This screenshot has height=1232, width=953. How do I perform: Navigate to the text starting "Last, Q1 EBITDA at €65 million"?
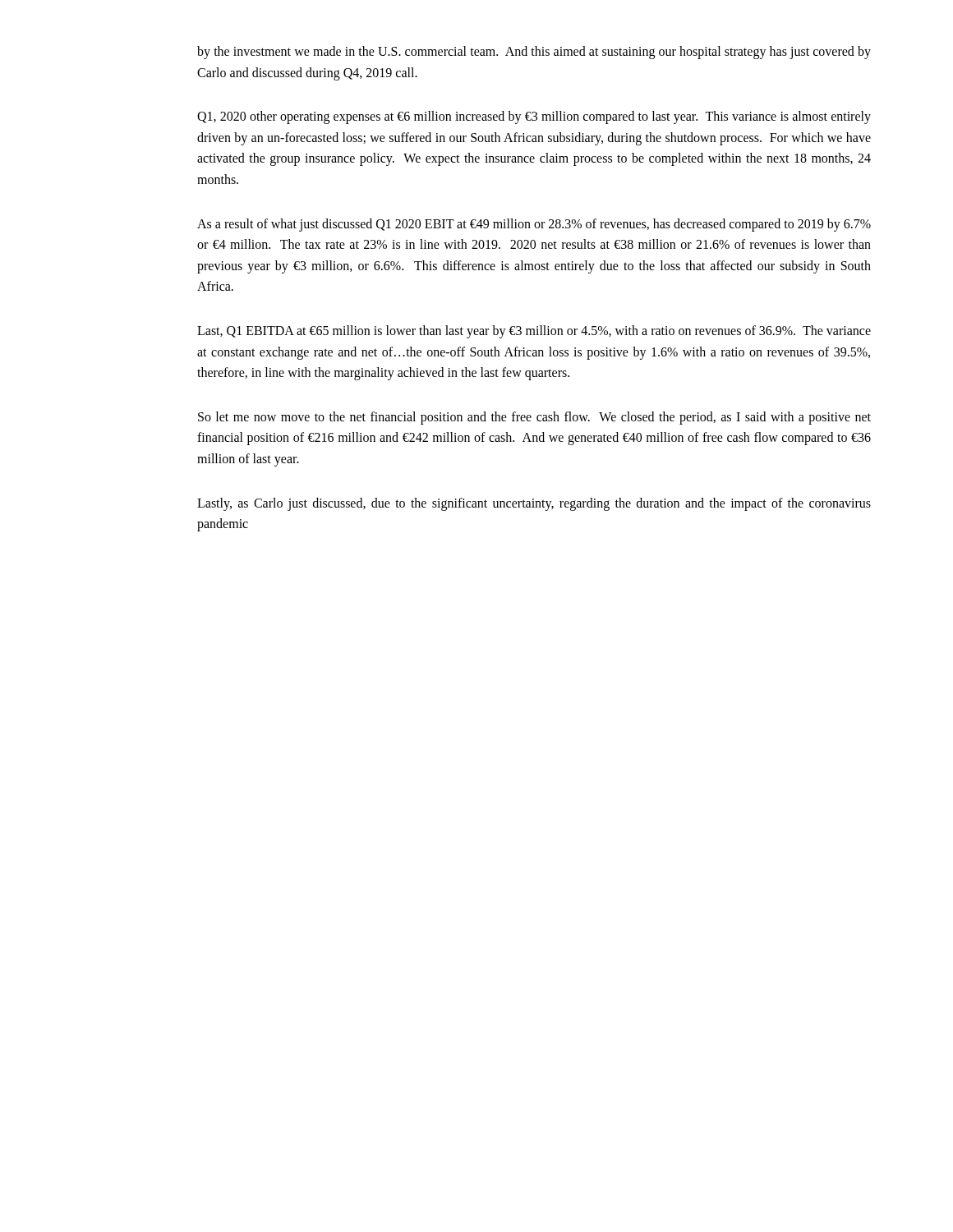pyautogui.click(x=534, y=352)
